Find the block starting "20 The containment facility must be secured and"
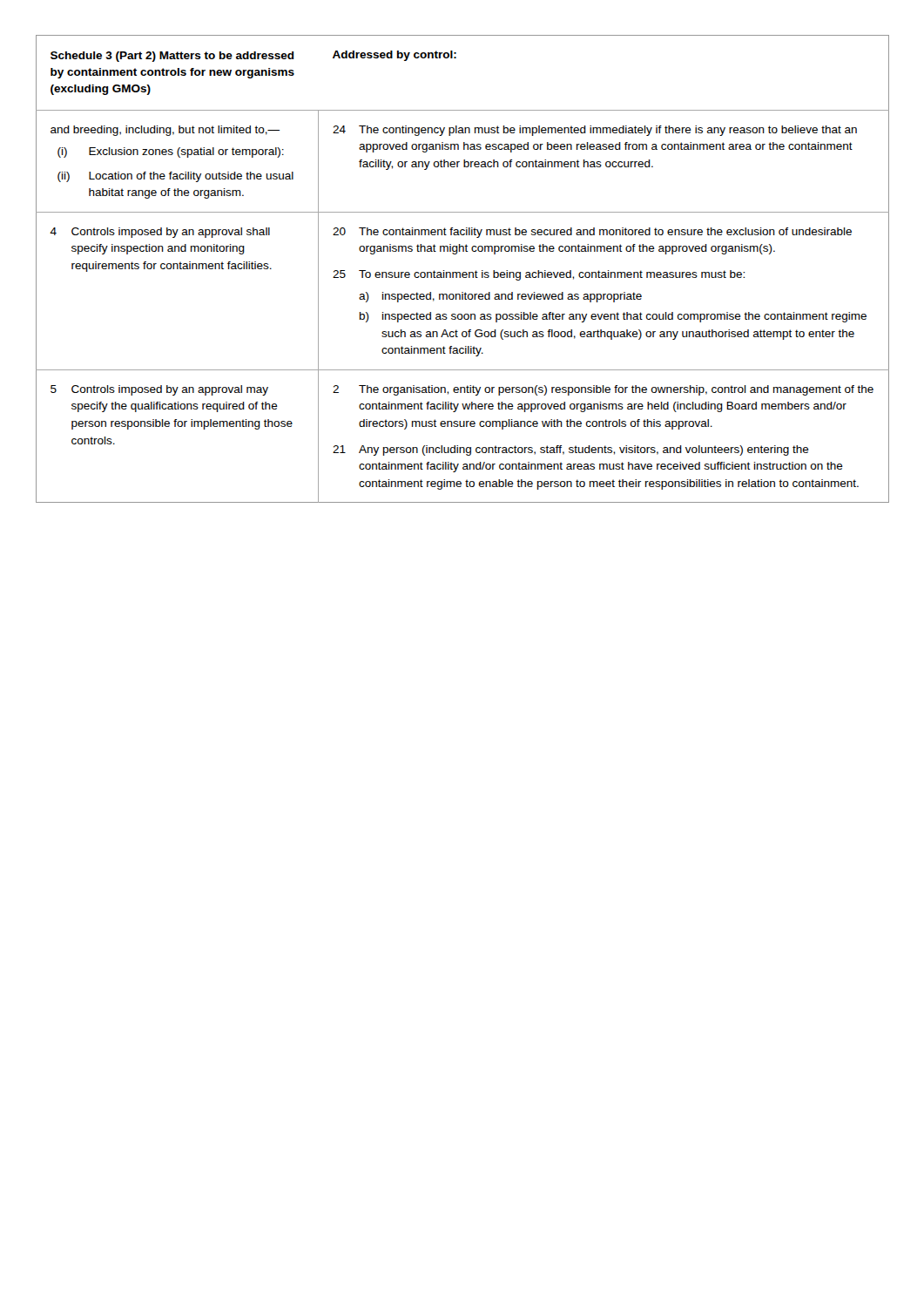 pyautogui.click(x=603, y=291)
